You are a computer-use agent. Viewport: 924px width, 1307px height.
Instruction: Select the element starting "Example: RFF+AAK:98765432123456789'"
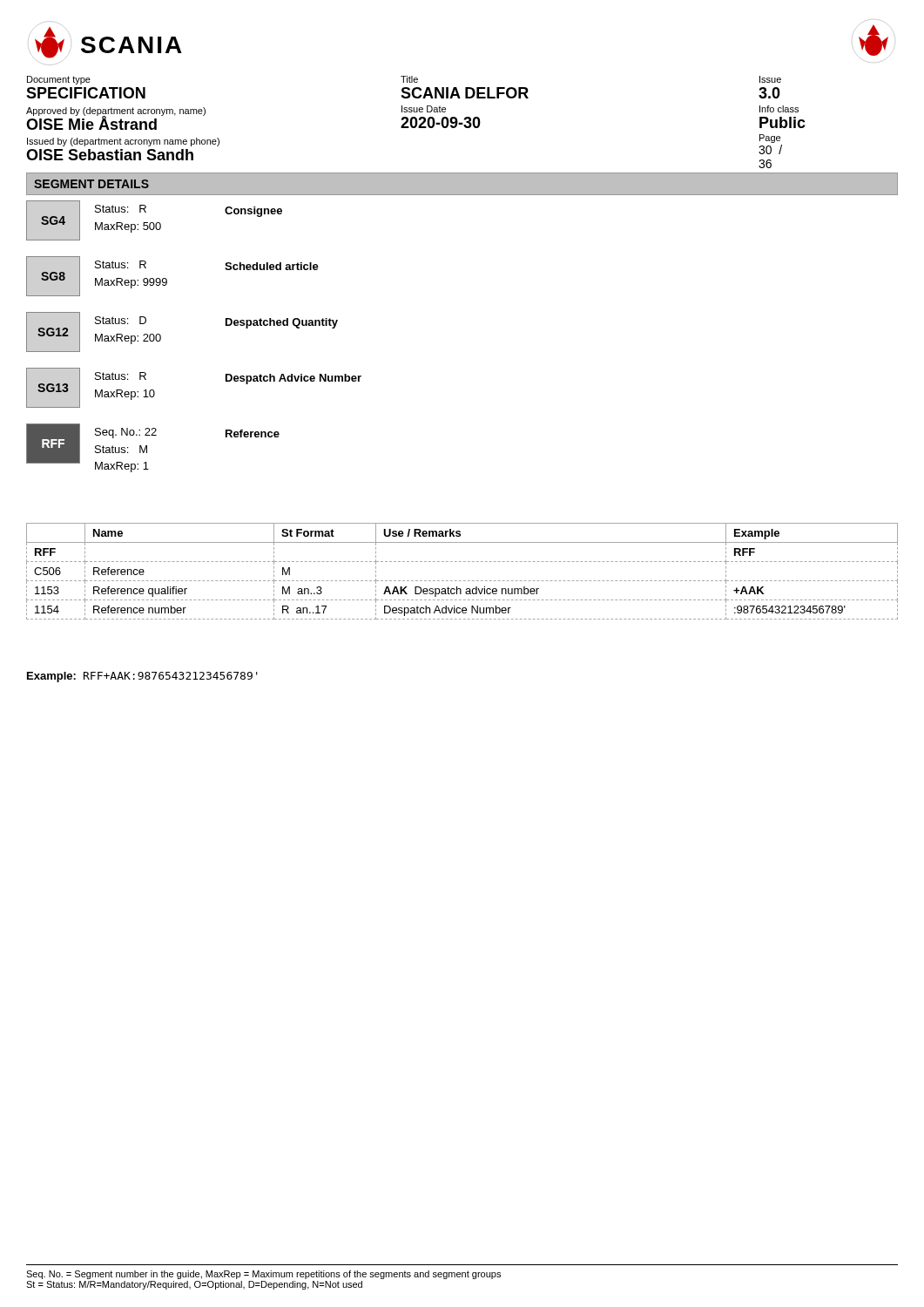[143, 676]
